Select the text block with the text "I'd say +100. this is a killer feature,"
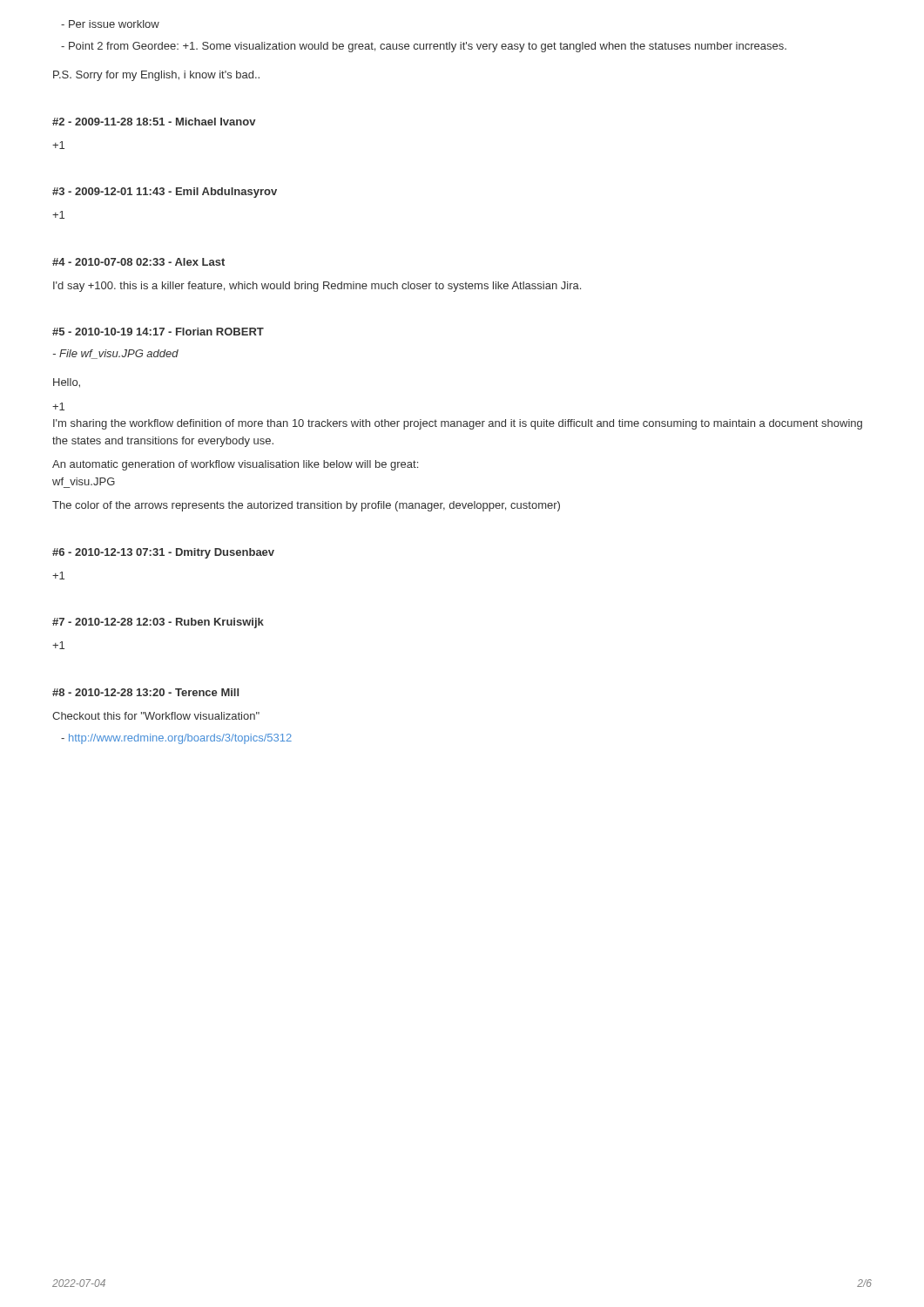Viewport: 924px width, 1307px height. tap(317, 285)
